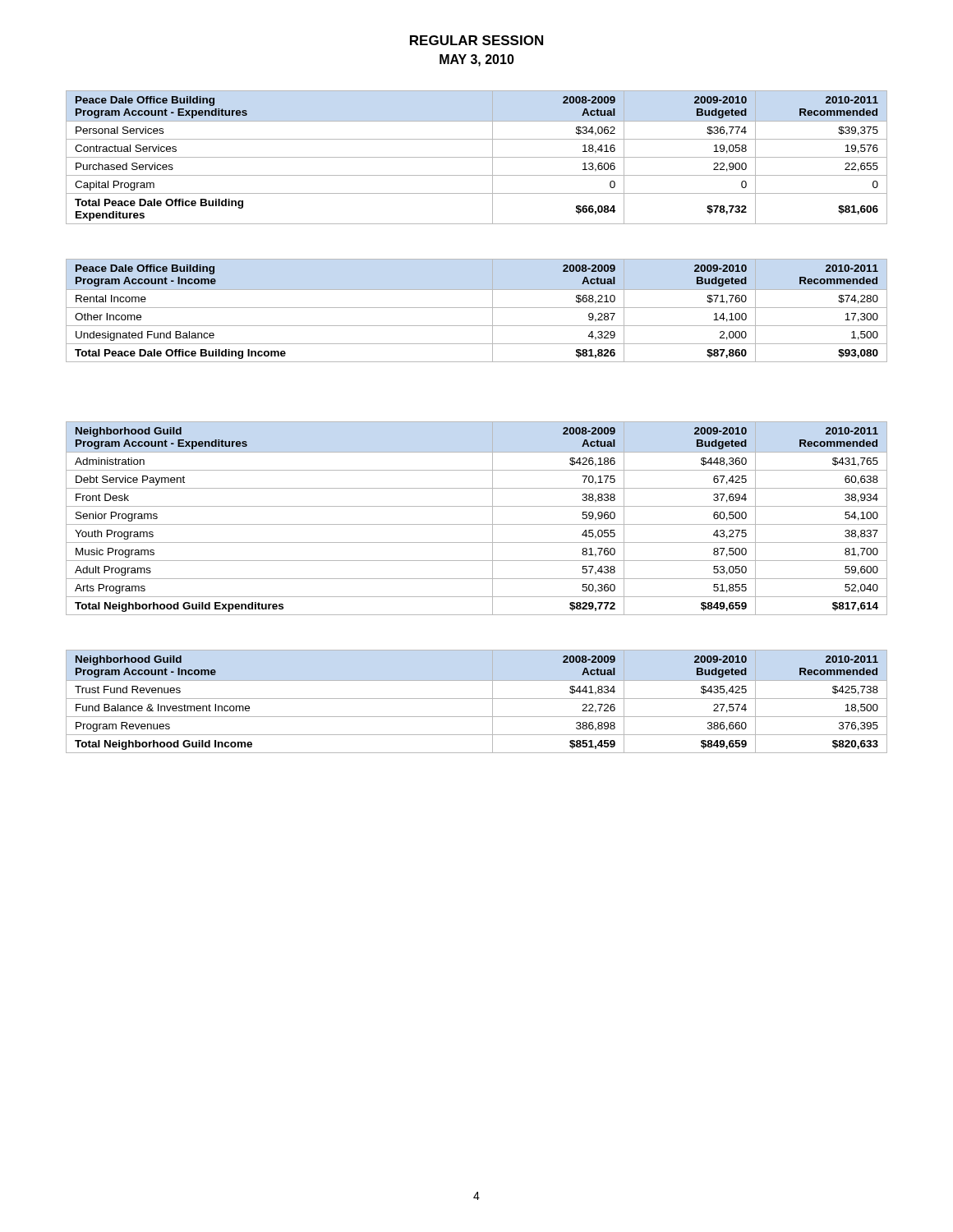Find the table that mentions "Capital Program"
The image size is (953, 1232).
[x=476, y=157]
